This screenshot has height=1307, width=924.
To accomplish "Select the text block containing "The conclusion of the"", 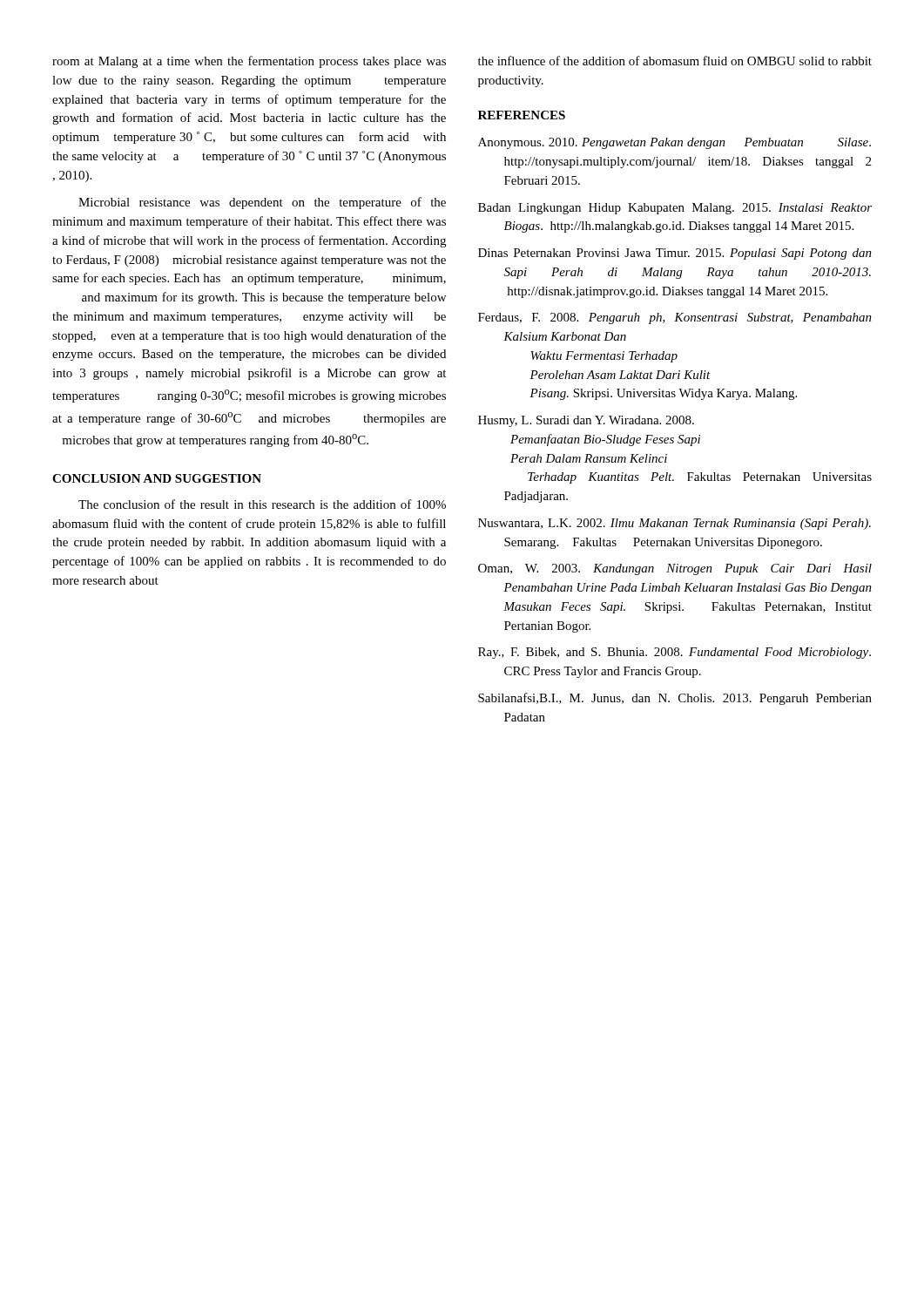I will [249, 543].
